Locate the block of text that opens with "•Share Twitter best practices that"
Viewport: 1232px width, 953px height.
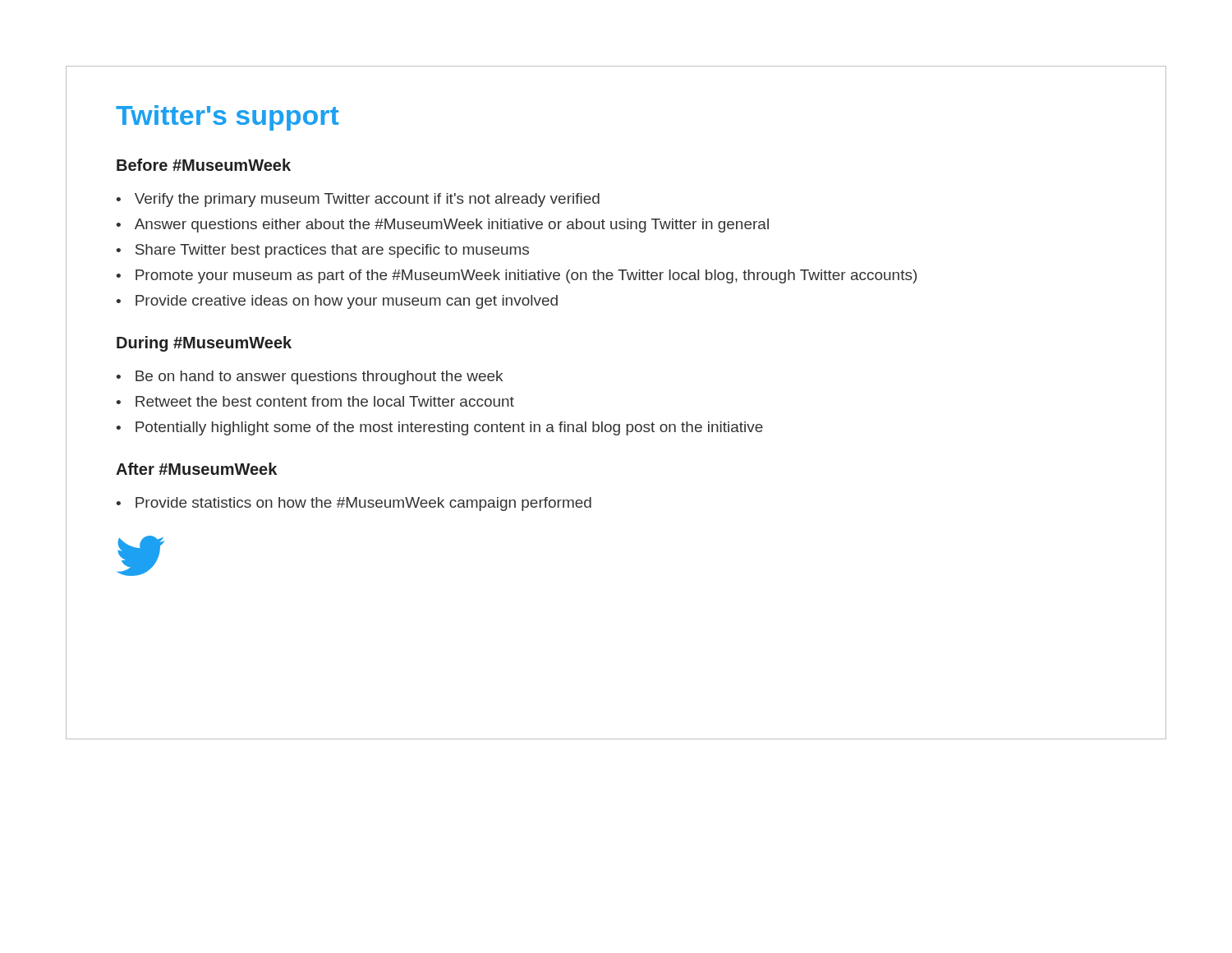(x=323, y=250)
